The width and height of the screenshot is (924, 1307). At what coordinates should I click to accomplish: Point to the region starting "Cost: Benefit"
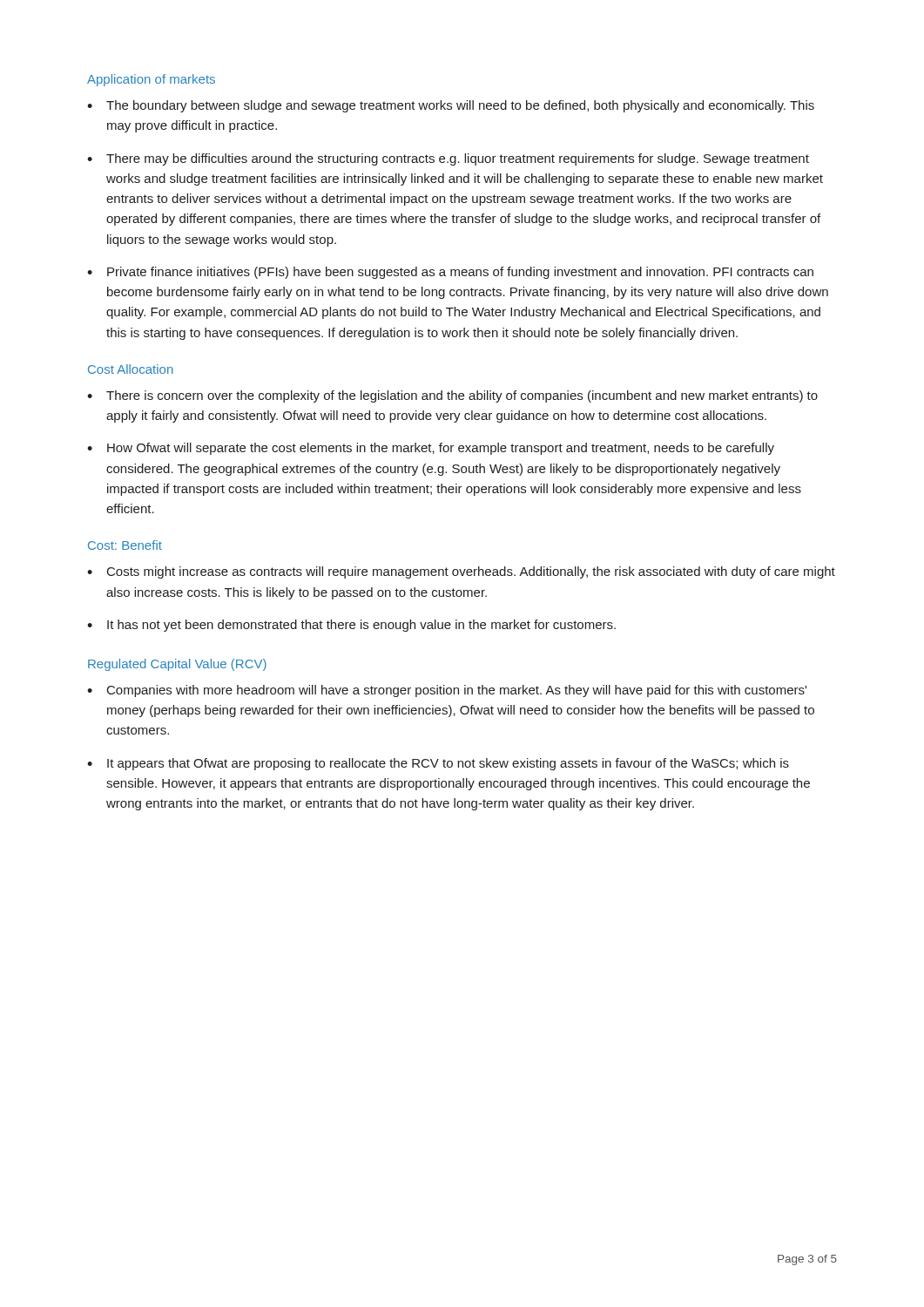pos(125,545)
